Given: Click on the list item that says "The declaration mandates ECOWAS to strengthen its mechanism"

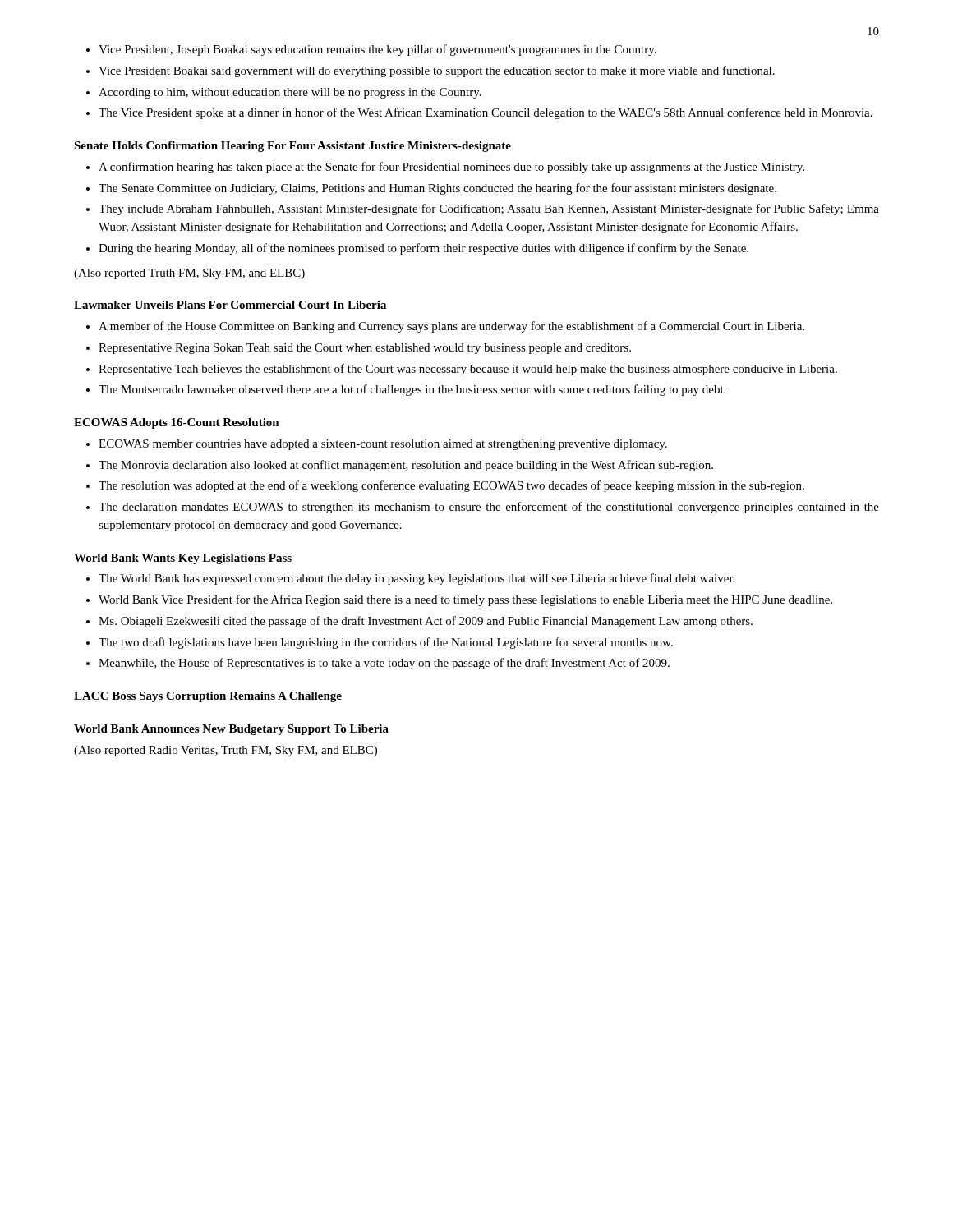Looking at the screenshot, I should (x=489, y=516).
